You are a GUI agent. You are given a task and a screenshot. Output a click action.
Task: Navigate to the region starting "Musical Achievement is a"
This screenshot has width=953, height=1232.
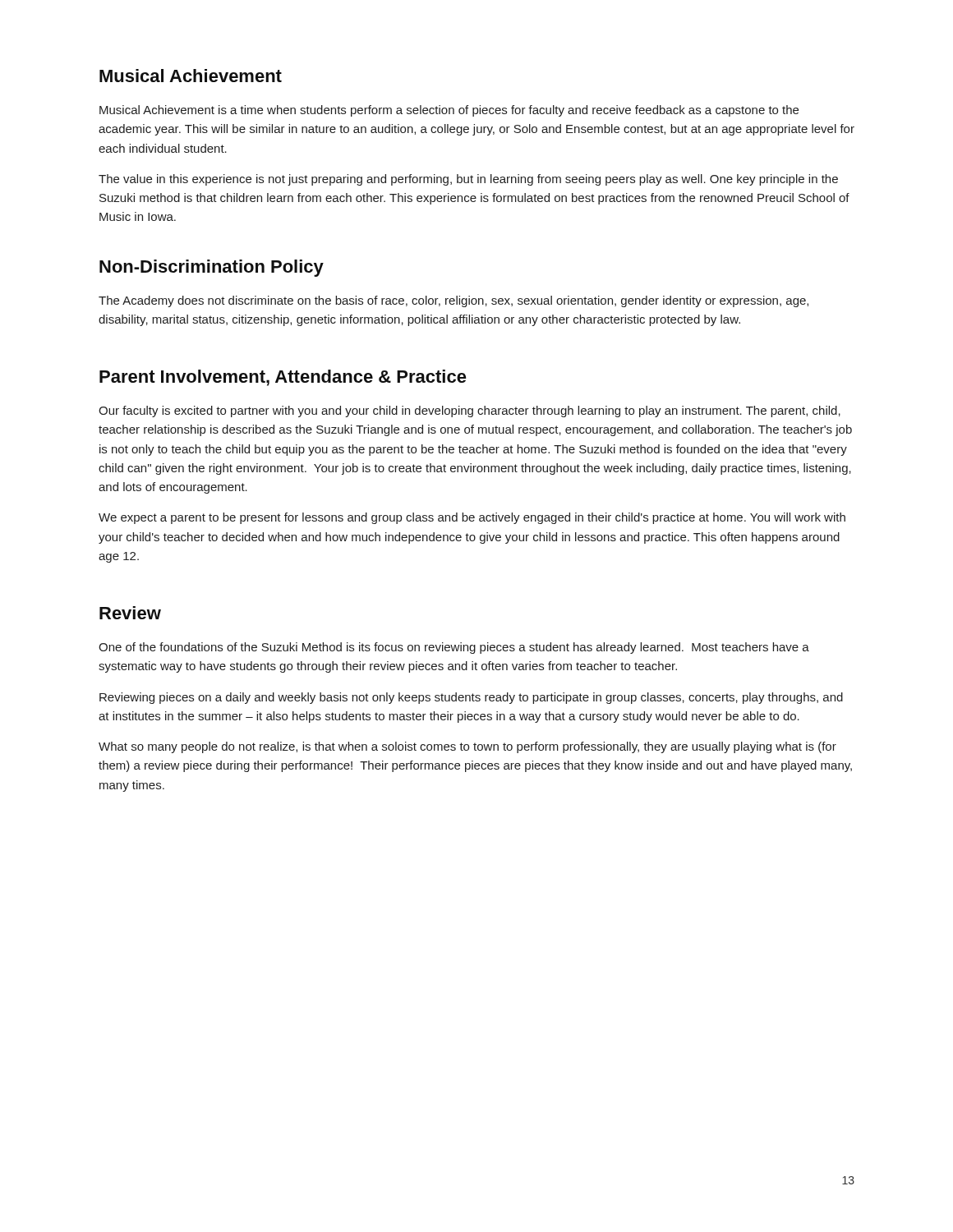pos(476,129)
